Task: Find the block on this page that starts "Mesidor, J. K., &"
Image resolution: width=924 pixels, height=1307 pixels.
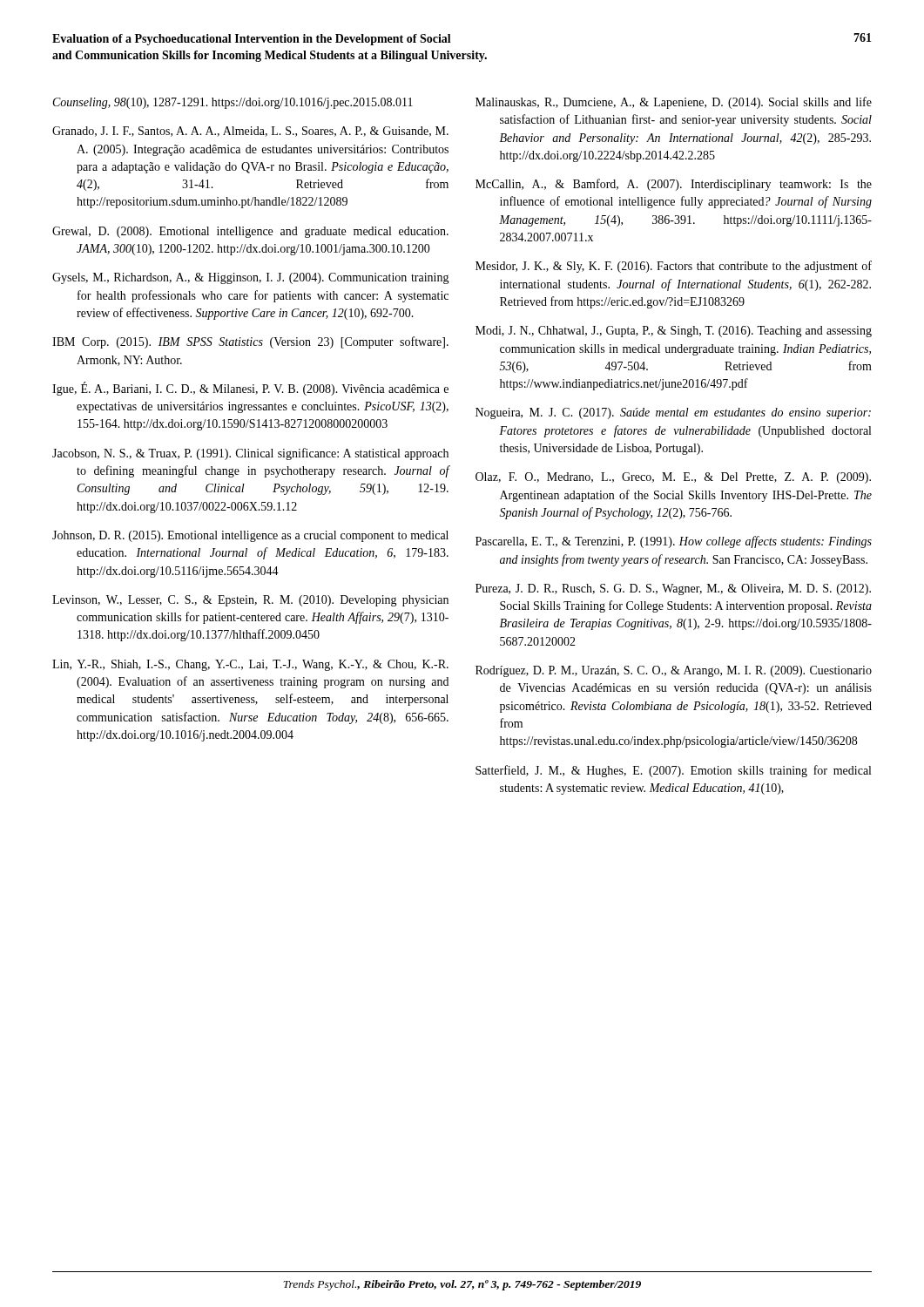Action: click(673, 284)
